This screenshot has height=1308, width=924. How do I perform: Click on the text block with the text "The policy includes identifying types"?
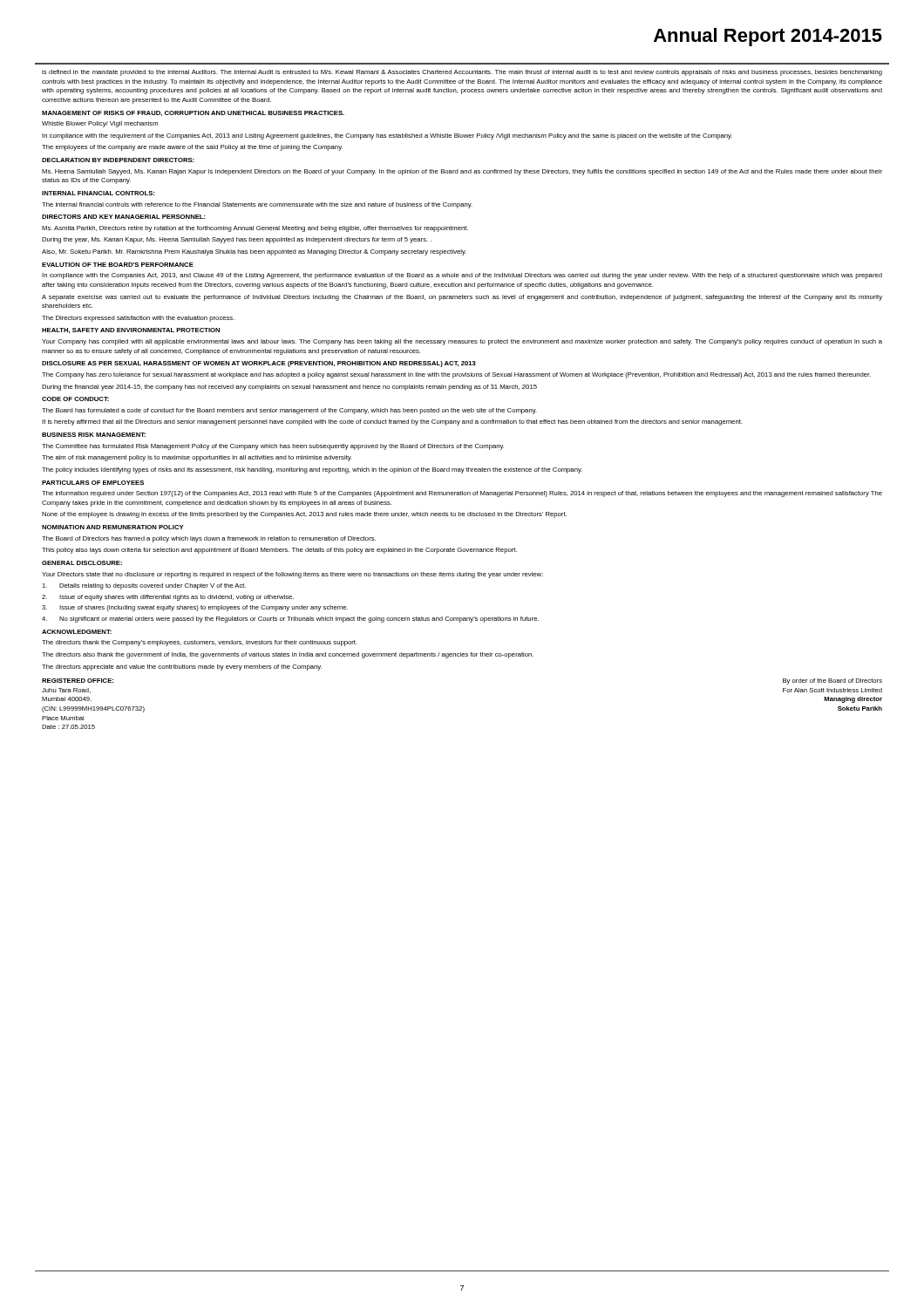tap(462, 470)
